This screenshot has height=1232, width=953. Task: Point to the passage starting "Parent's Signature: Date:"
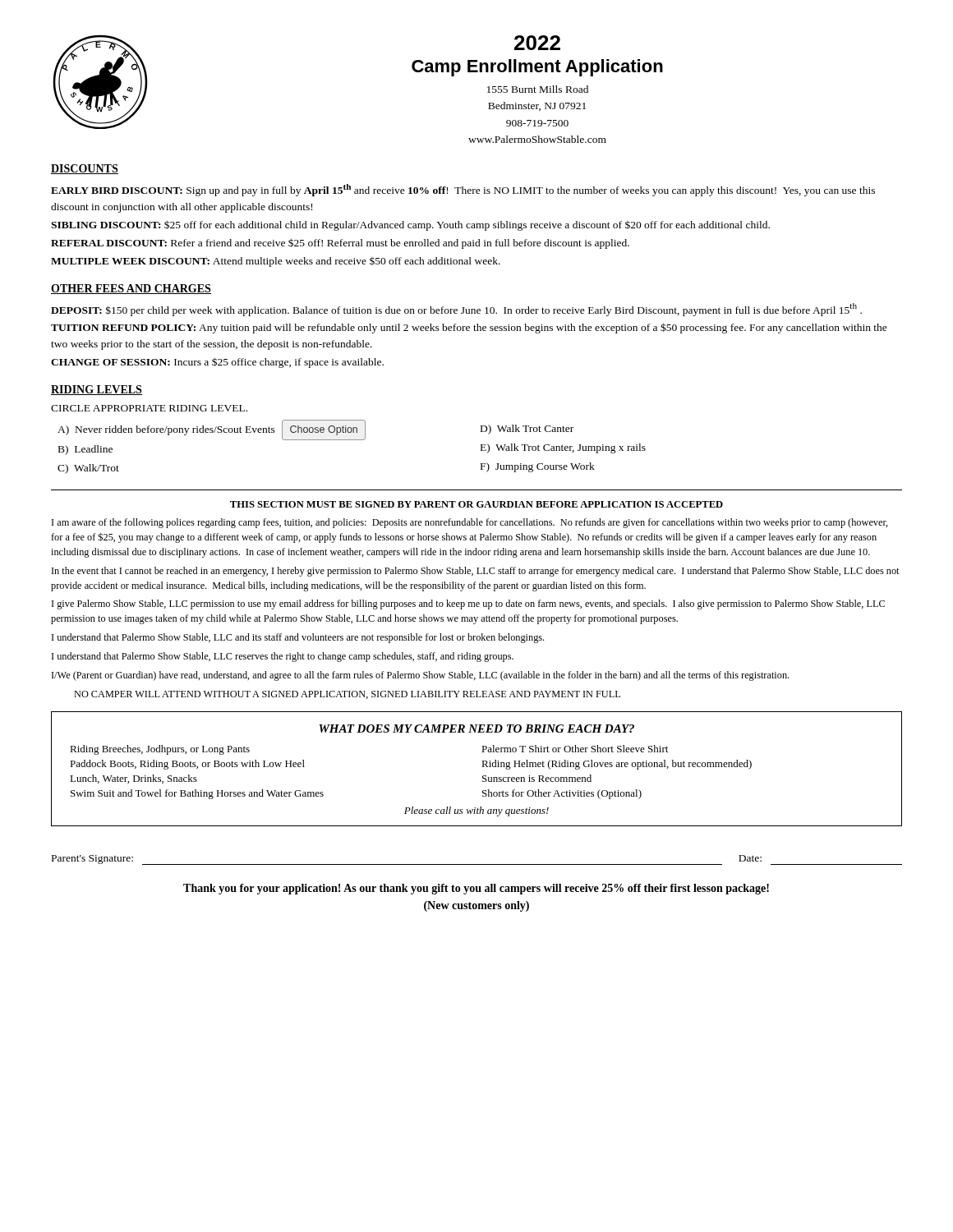476,857
